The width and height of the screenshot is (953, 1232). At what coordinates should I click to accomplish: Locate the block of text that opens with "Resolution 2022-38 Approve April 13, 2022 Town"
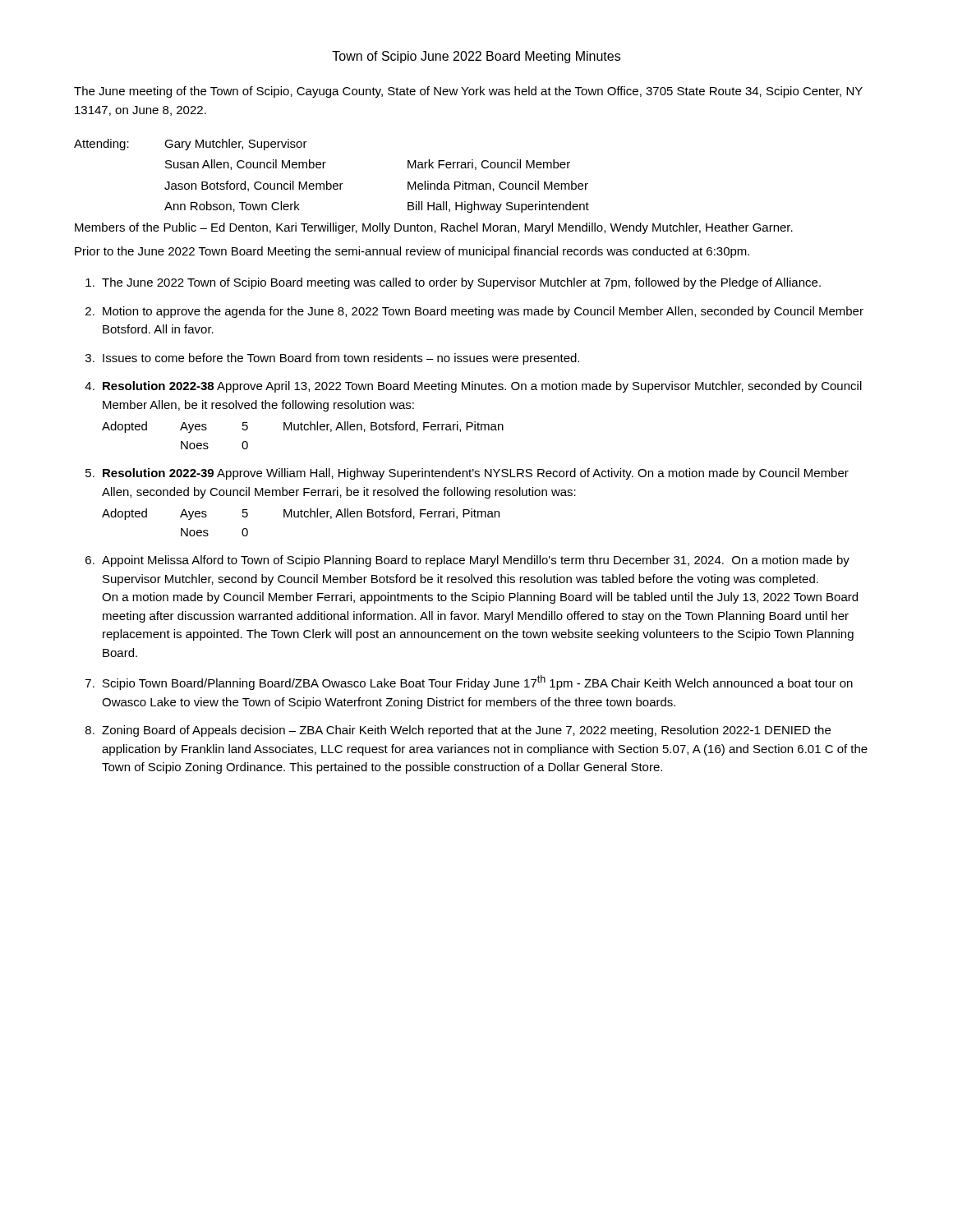click(490, 416)
